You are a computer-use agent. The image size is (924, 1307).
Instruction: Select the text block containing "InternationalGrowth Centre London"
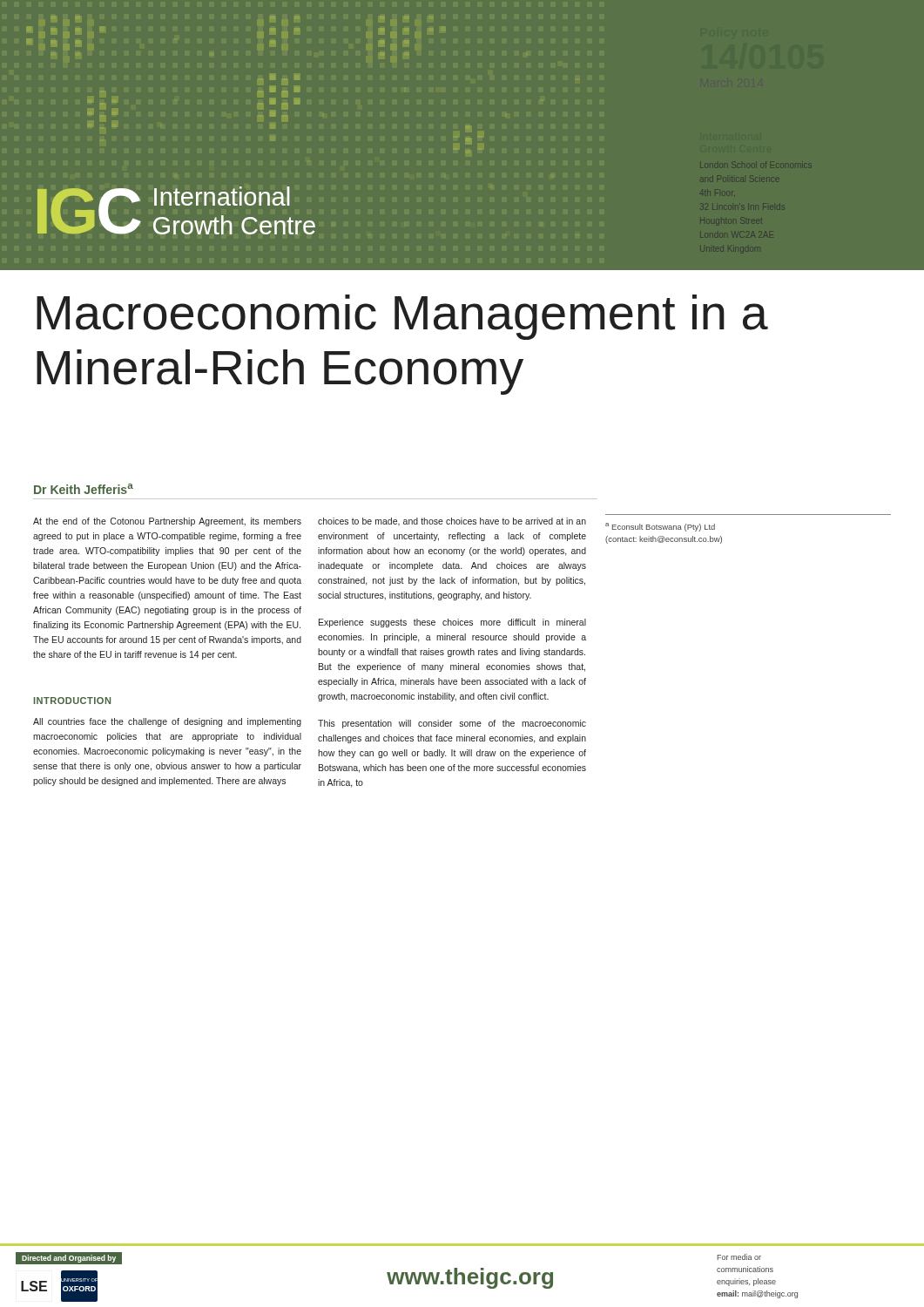742,179
